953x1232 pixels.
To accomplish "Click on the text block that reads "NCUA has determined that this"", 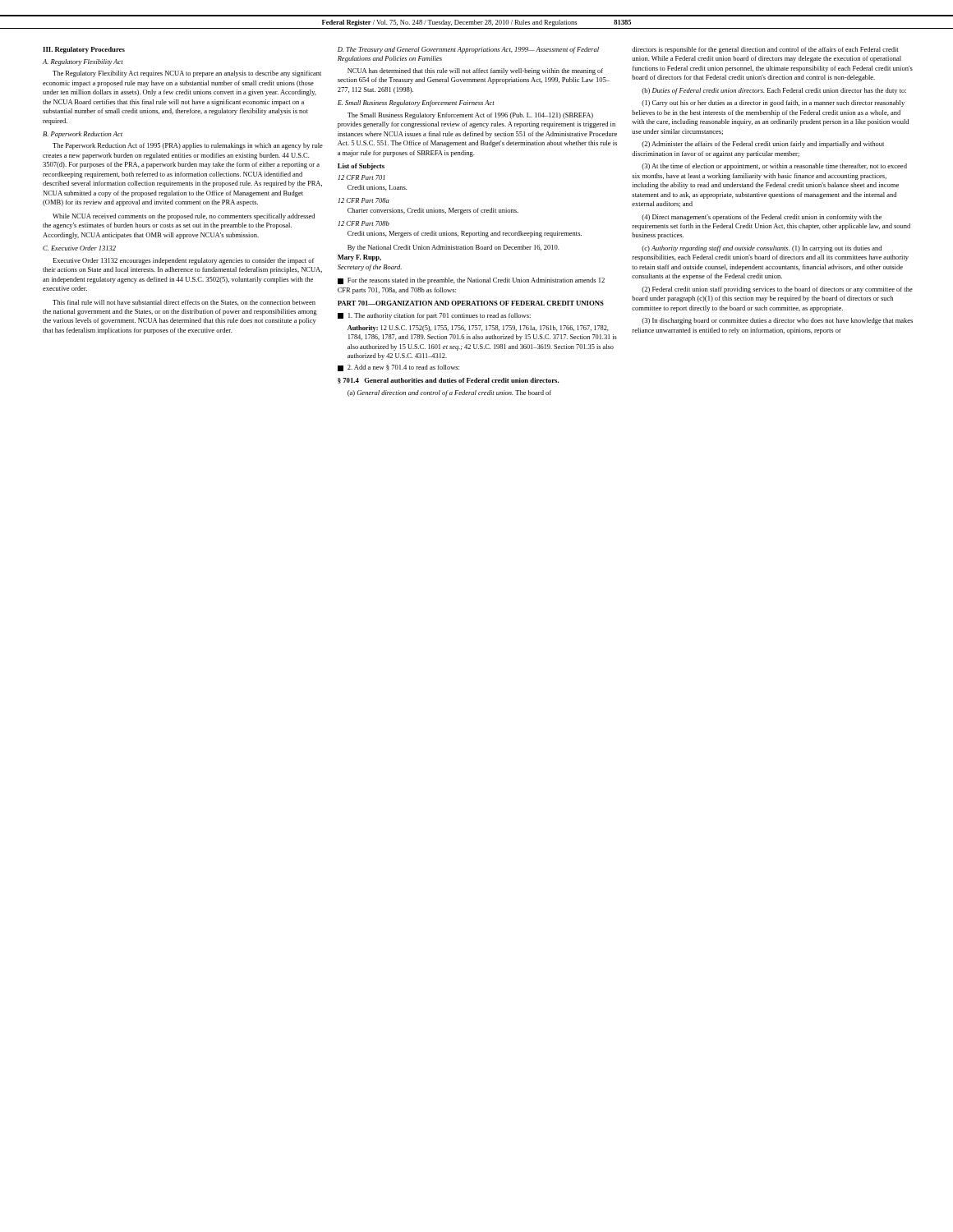I will click(x=478, y=81).
